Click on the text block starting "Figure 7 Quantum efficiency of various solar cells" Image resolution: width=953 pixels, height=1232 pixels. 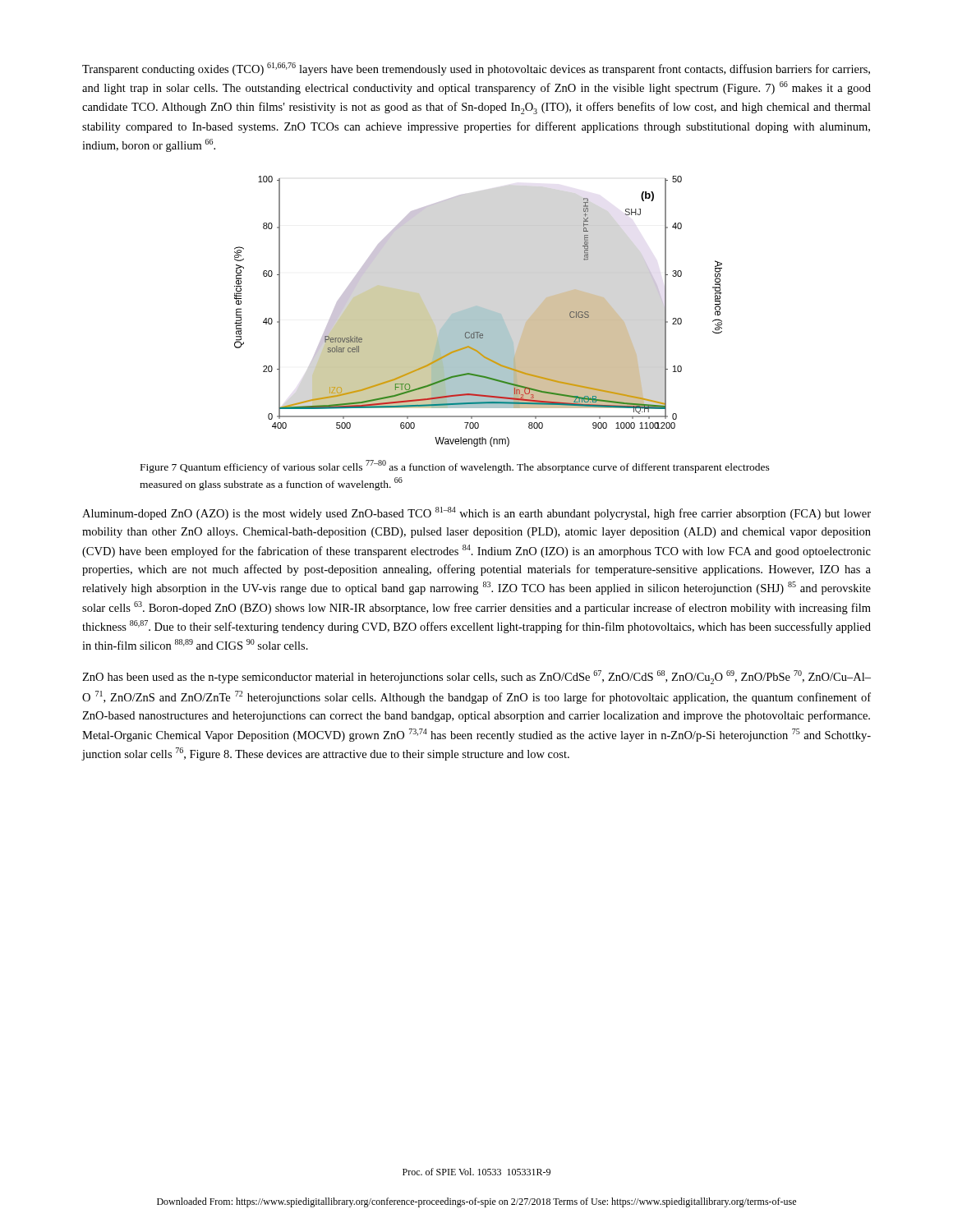455,474
